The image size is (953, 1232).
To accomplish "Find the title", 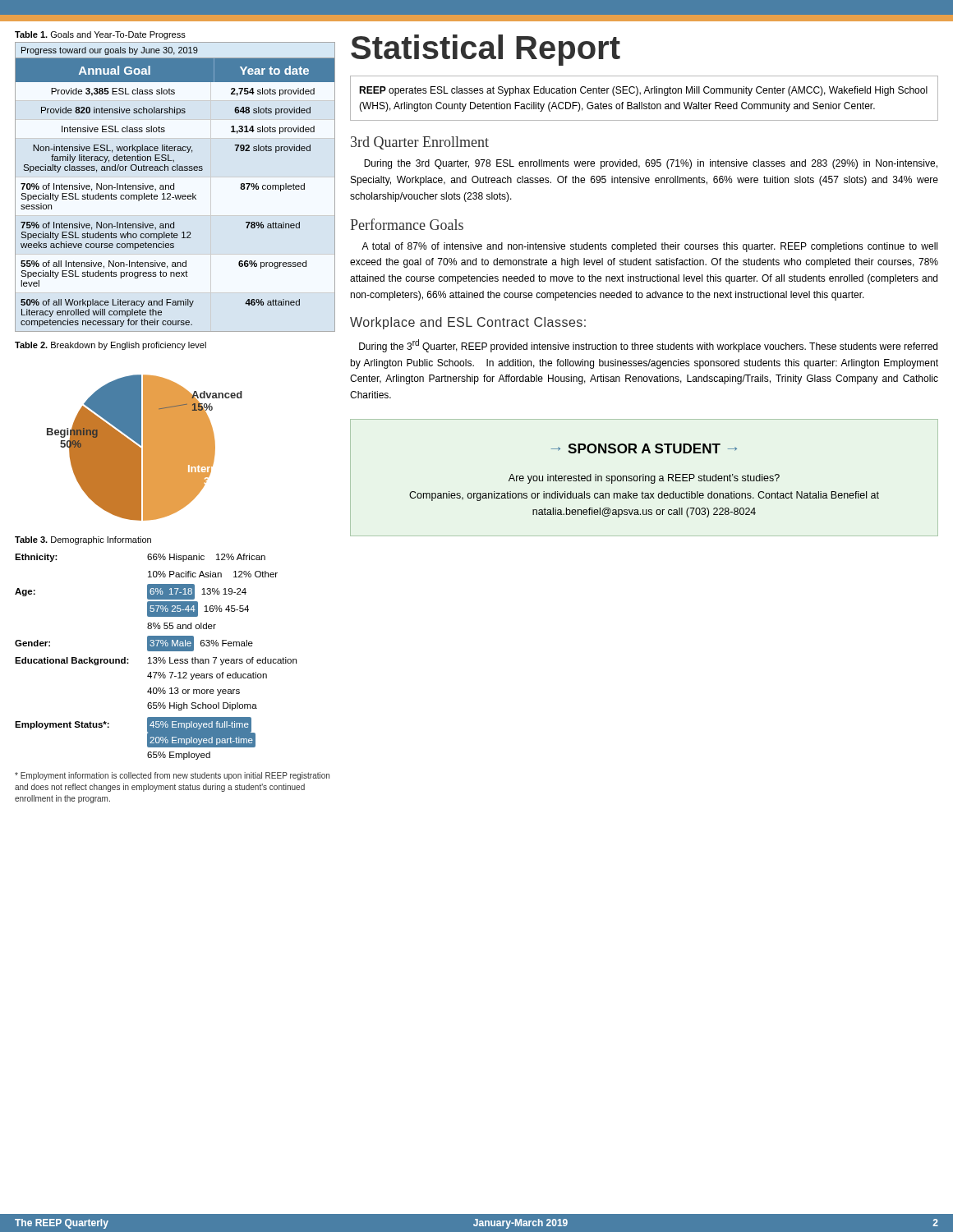I will 485,48.
